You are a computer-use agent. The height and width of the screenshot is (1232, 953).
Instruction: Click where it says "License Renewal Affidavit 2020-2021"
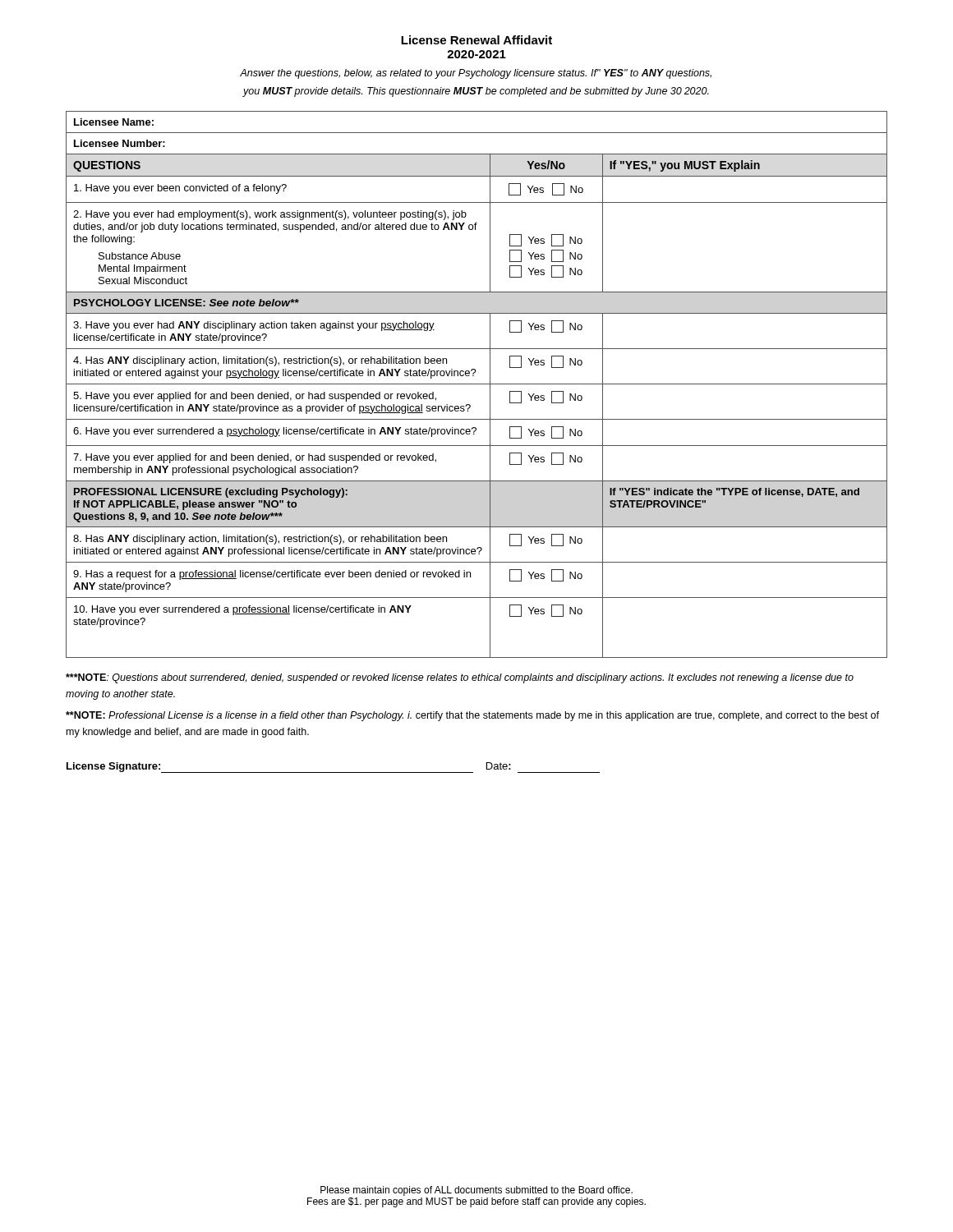point(476,47)
